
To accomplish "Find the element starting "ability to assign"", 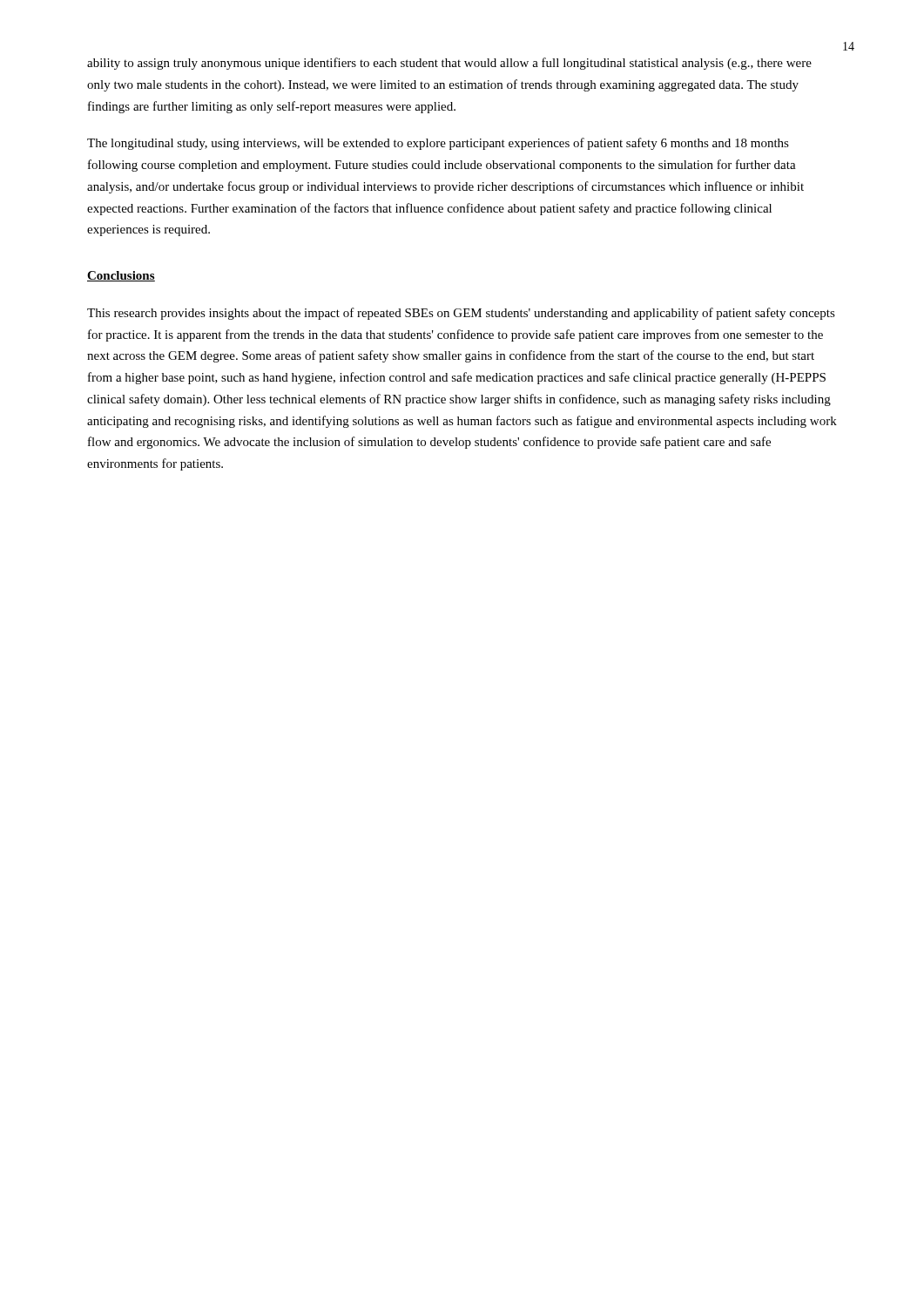I will coord(462,85).
